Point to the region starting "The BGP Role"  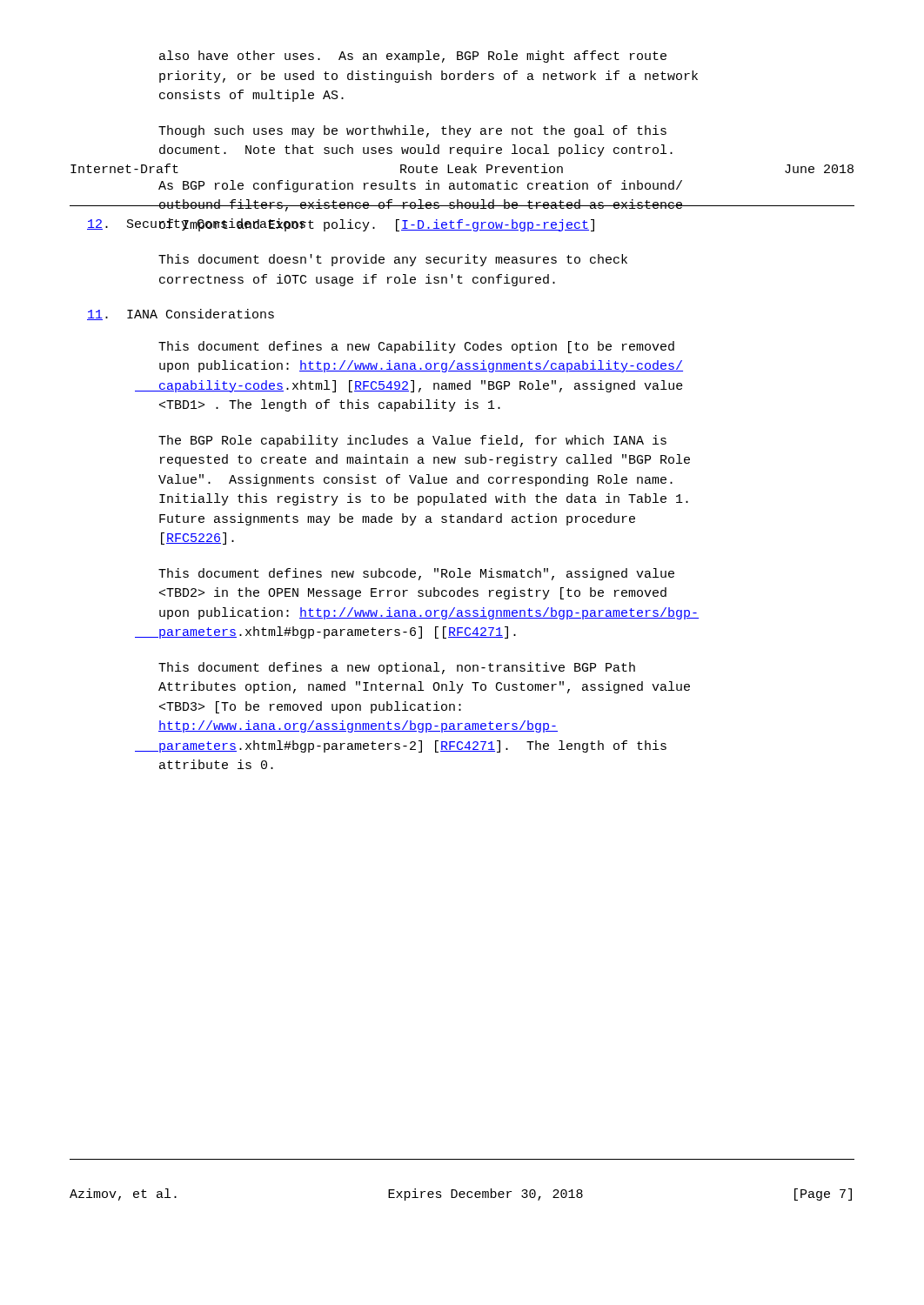coord(413,490)
